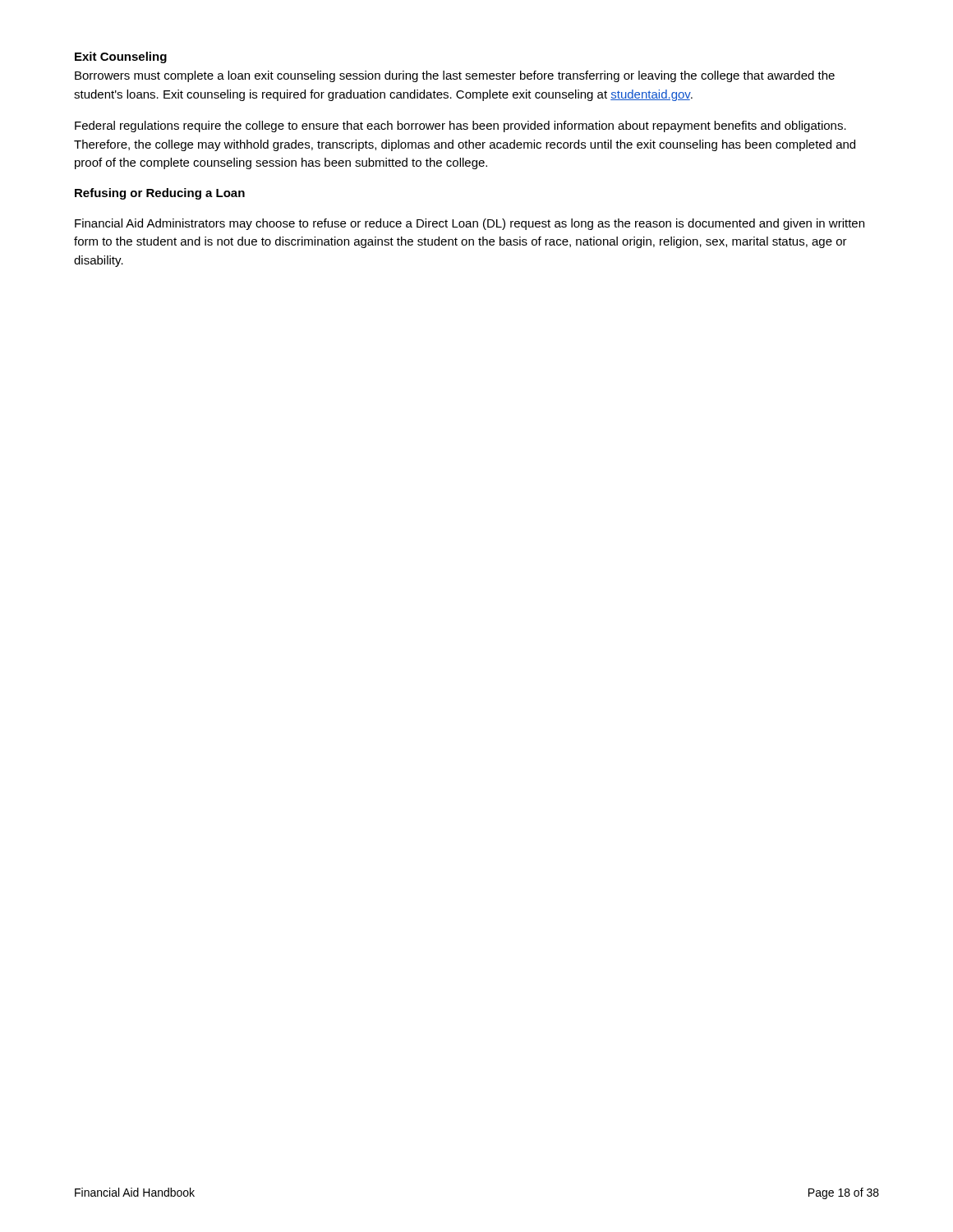Select the text block with the text "Borrowers must complete a loan exit"

coord(454,84)
